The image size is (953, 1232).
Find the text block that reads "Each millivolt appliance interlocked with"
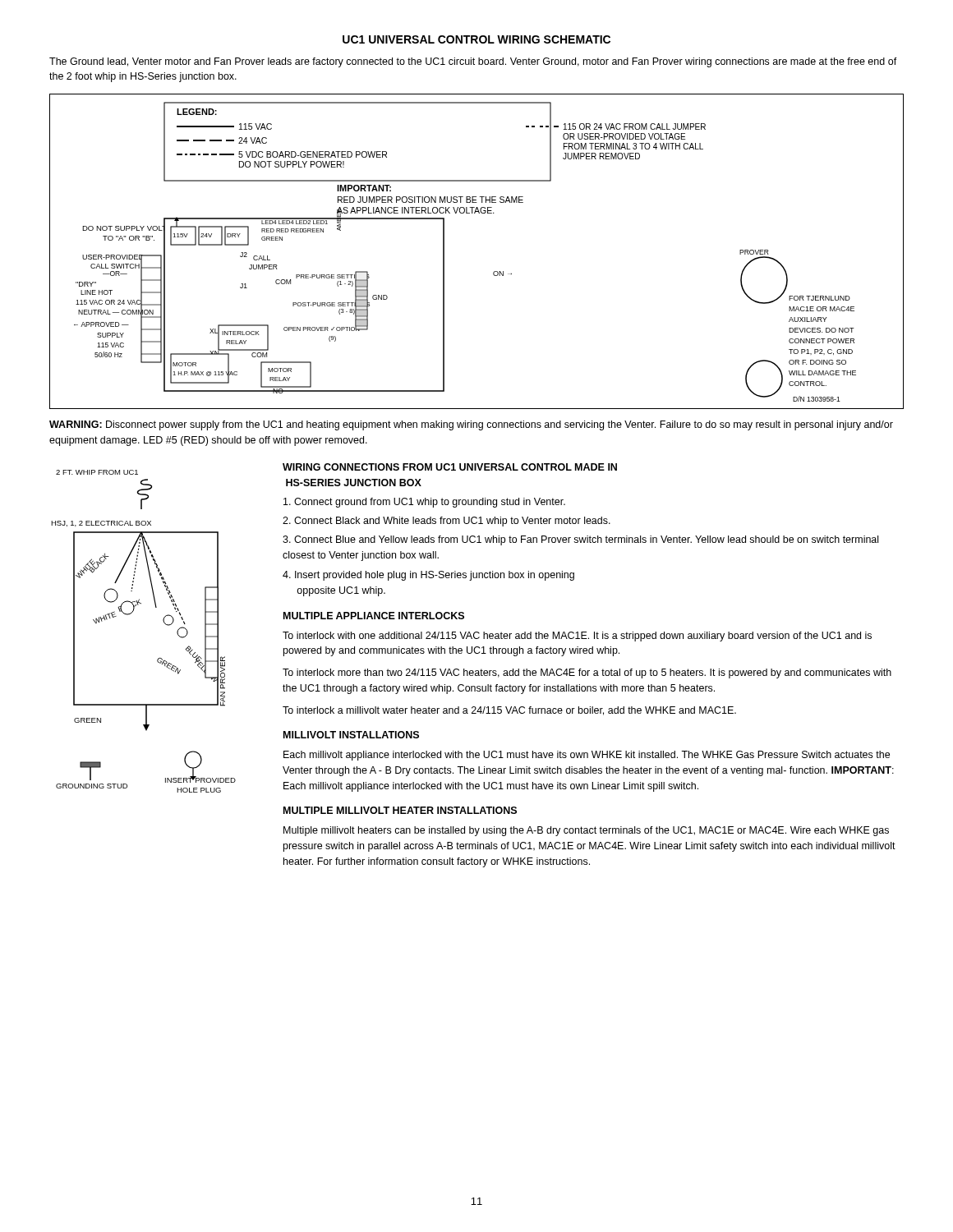[588, 770]
